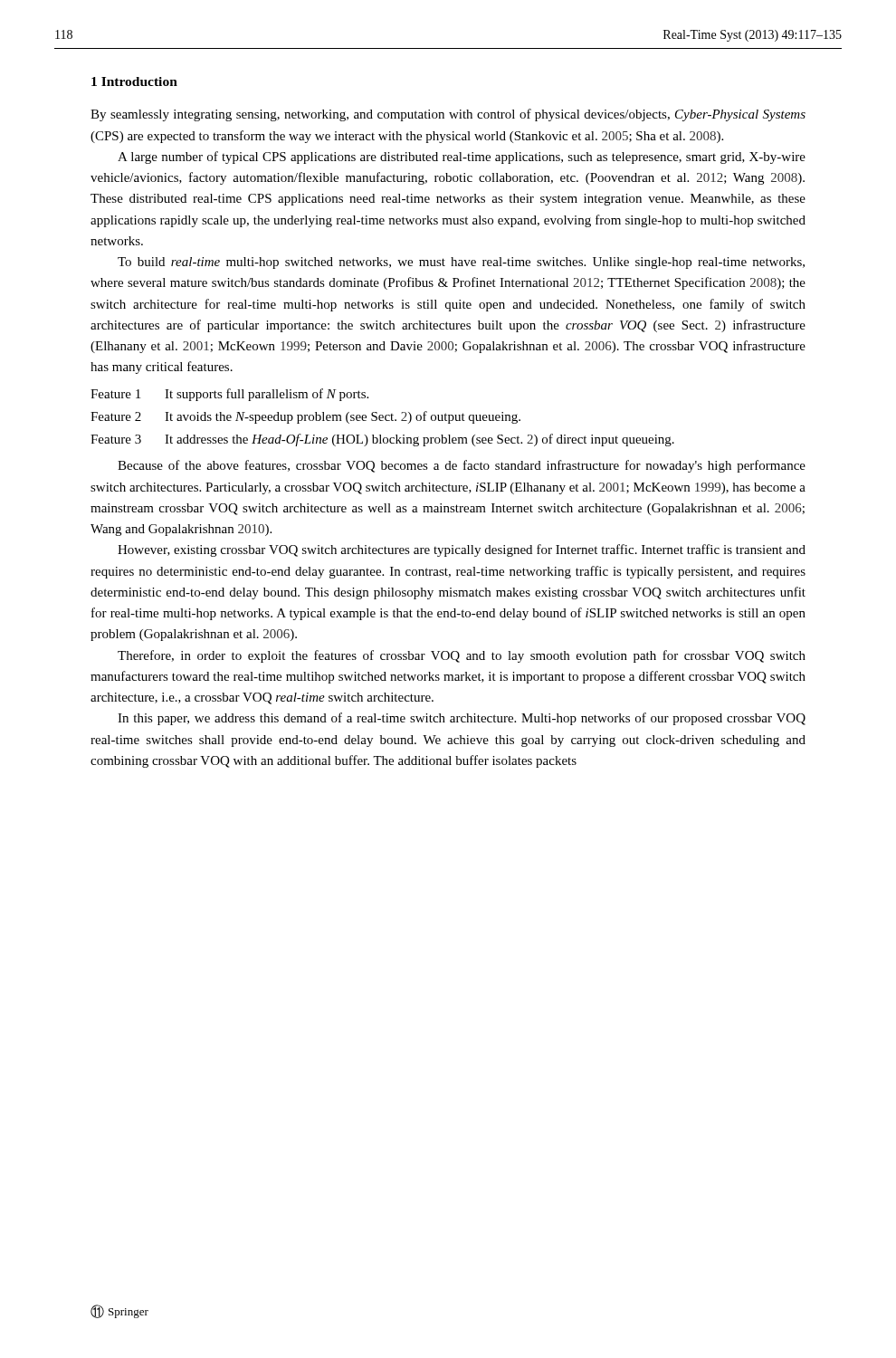Locate the block of text that opens with "By seamlessly integrating sensing, networking, and computation"

[448, 115]
